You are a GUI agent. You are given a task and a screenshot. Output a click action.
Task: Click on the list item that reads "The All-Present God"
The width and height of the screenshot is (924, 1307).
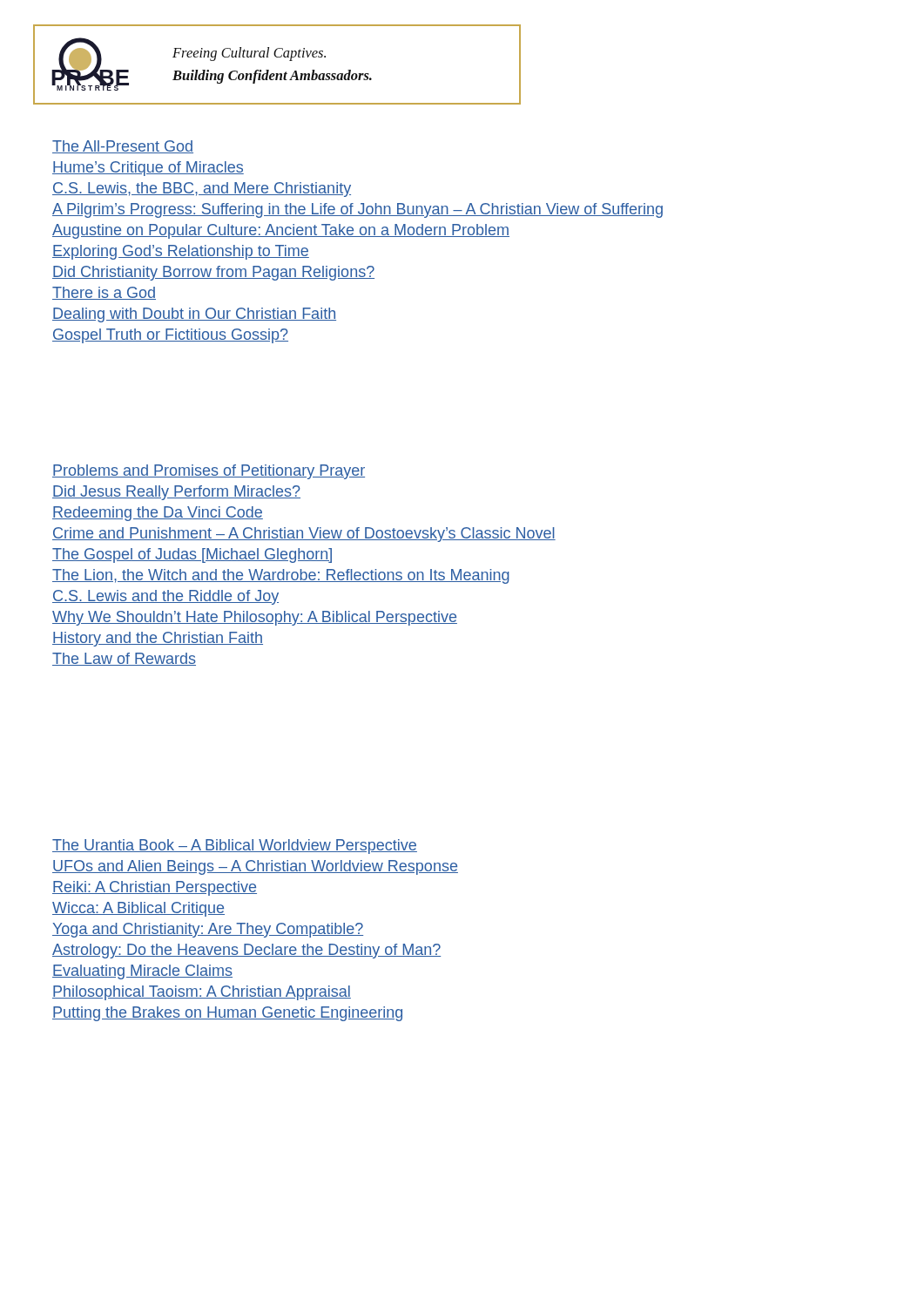pyautogui.click(x=123, y=146)
